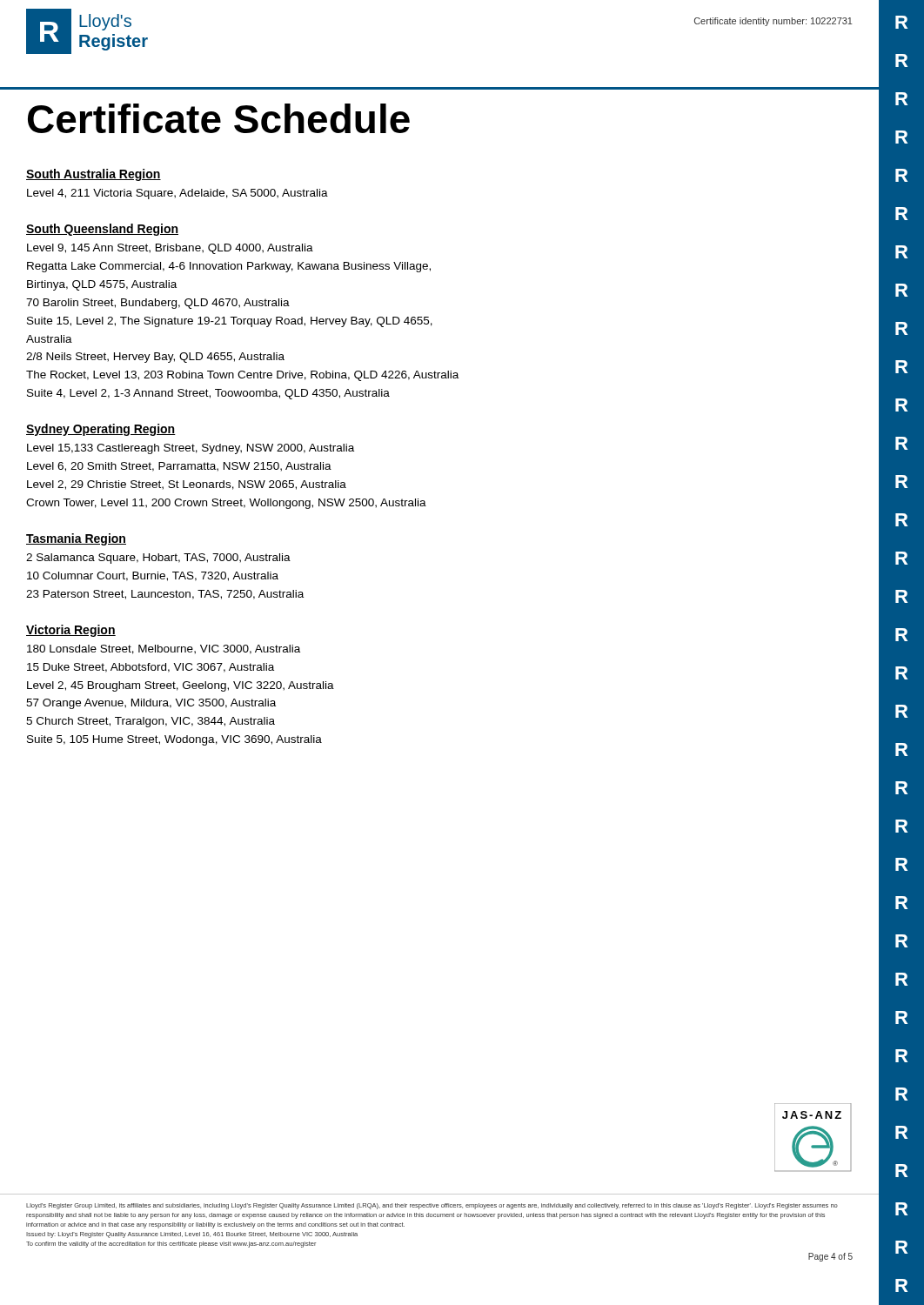Screen dimensions: 1305x924
Task: Locate the element starting "Level 9, 145 Ann Street,"
Action: coord(242,320)
